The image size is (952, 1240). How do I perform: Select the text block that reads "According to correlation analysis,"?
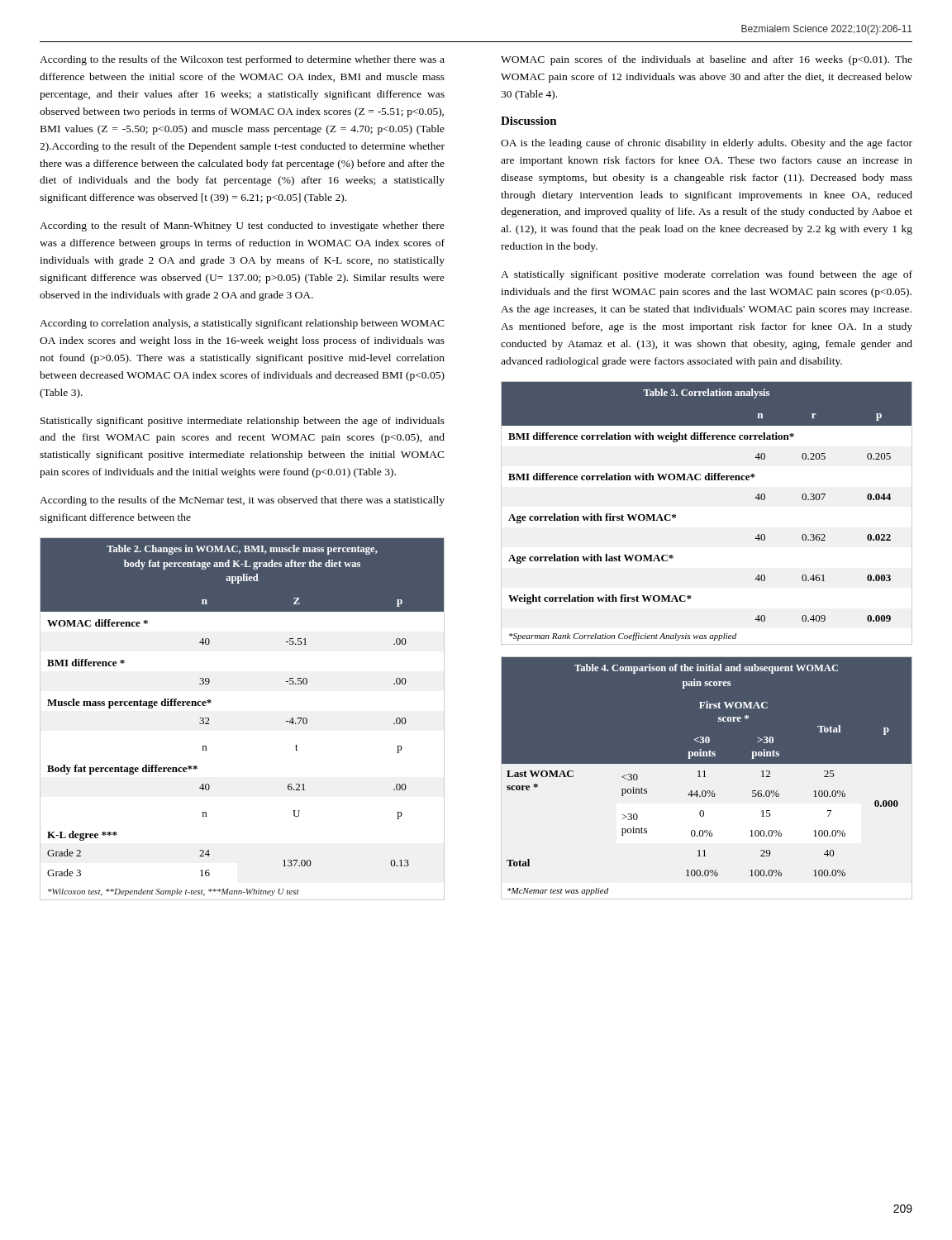point(242,357)
